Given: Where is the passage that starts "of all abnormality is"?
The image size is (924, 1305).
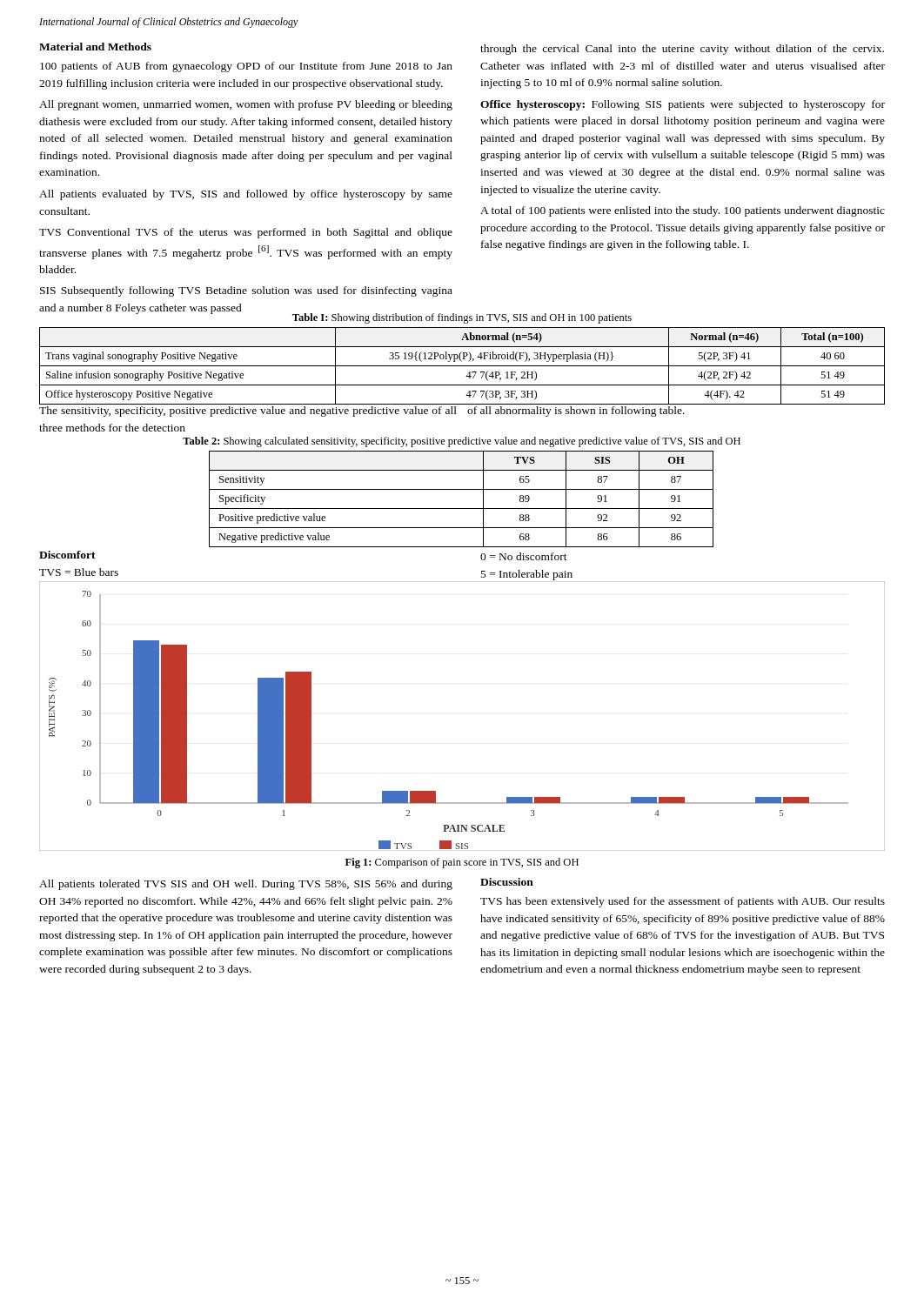Looking at the screenshot, I should (576, 410).
